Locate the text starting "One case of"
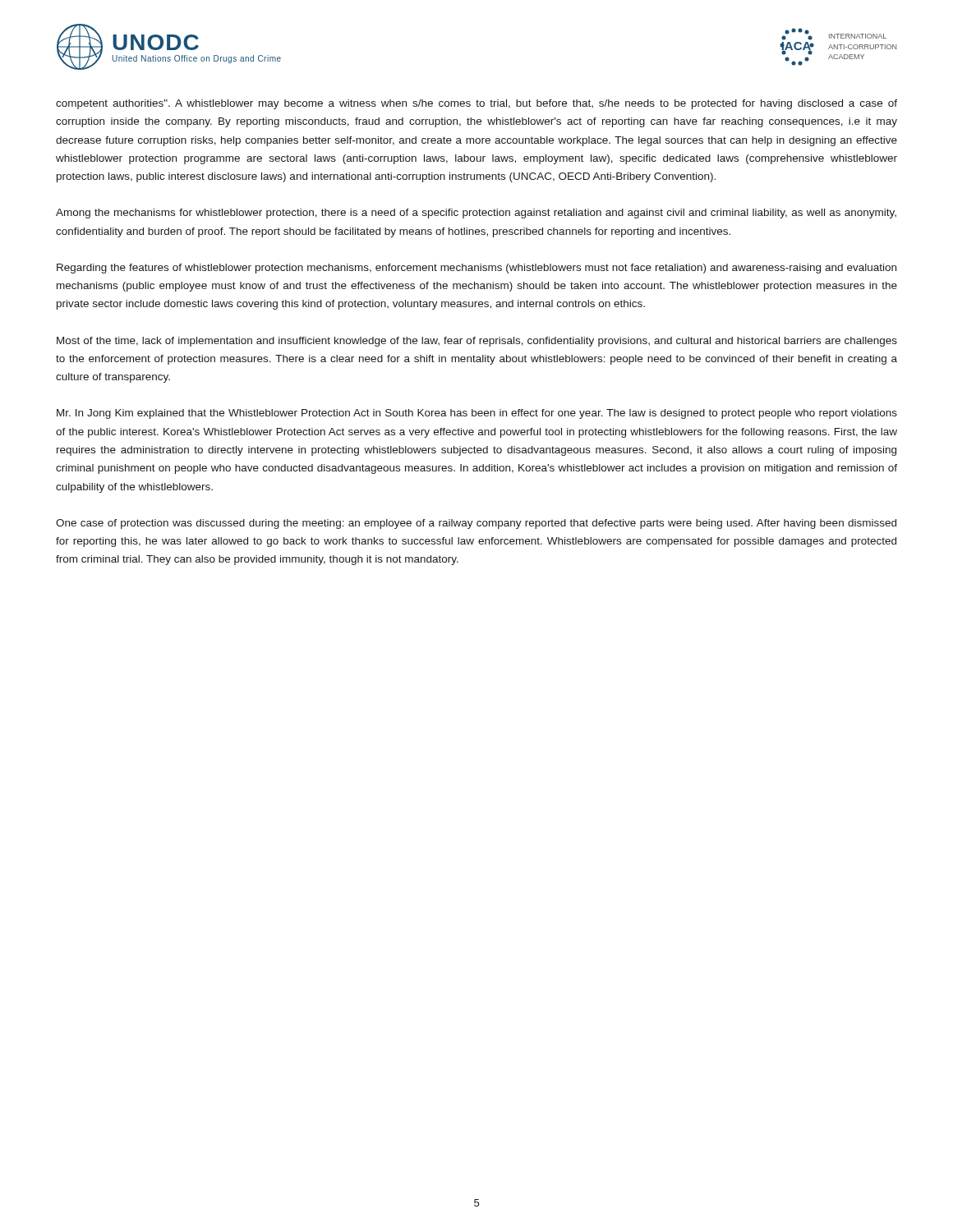Screen dimensions: 1232x953 [476, 541]
